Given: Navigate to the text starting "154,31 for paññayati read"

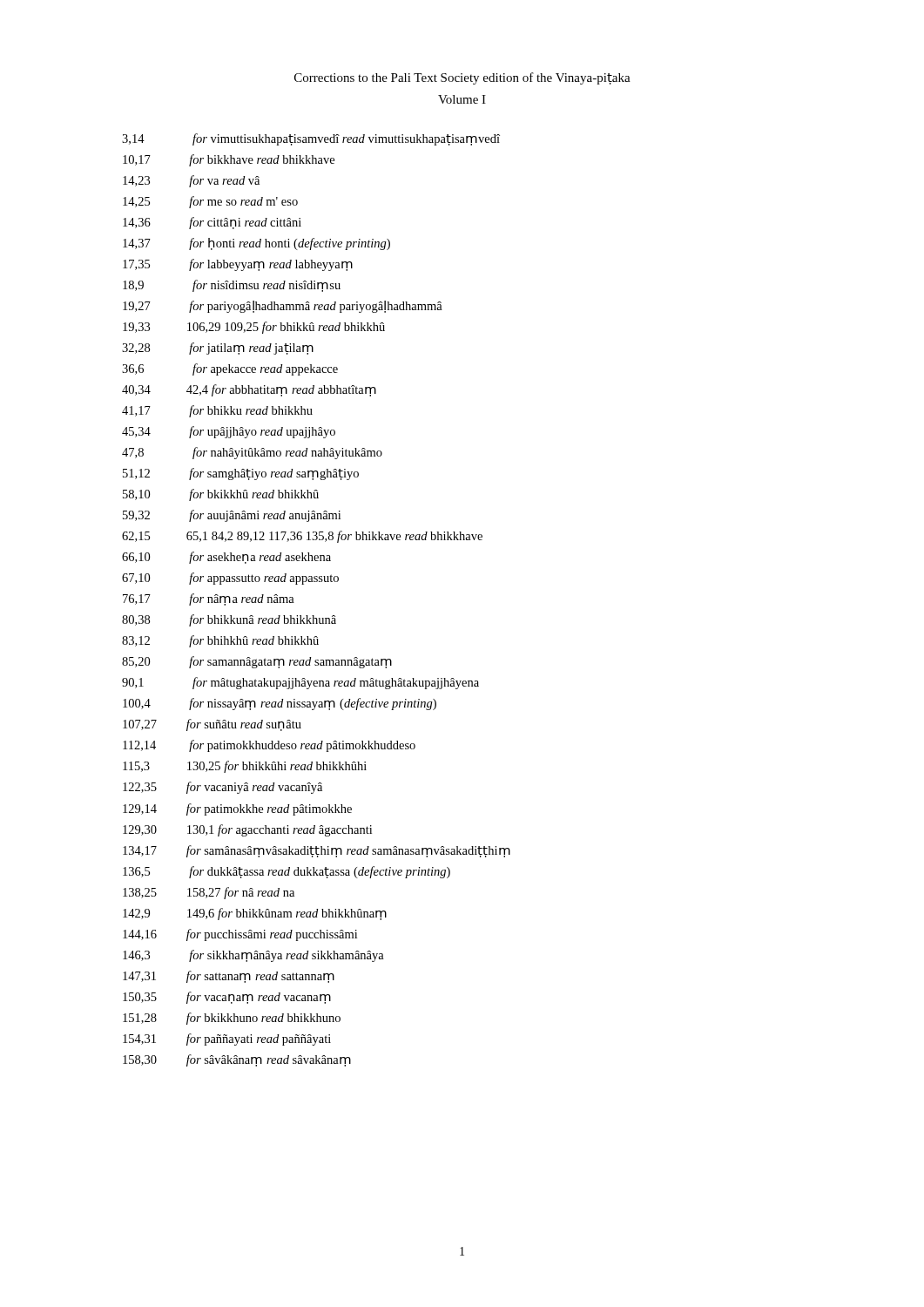Looking at the screenshot, I should click(227, 1039).
